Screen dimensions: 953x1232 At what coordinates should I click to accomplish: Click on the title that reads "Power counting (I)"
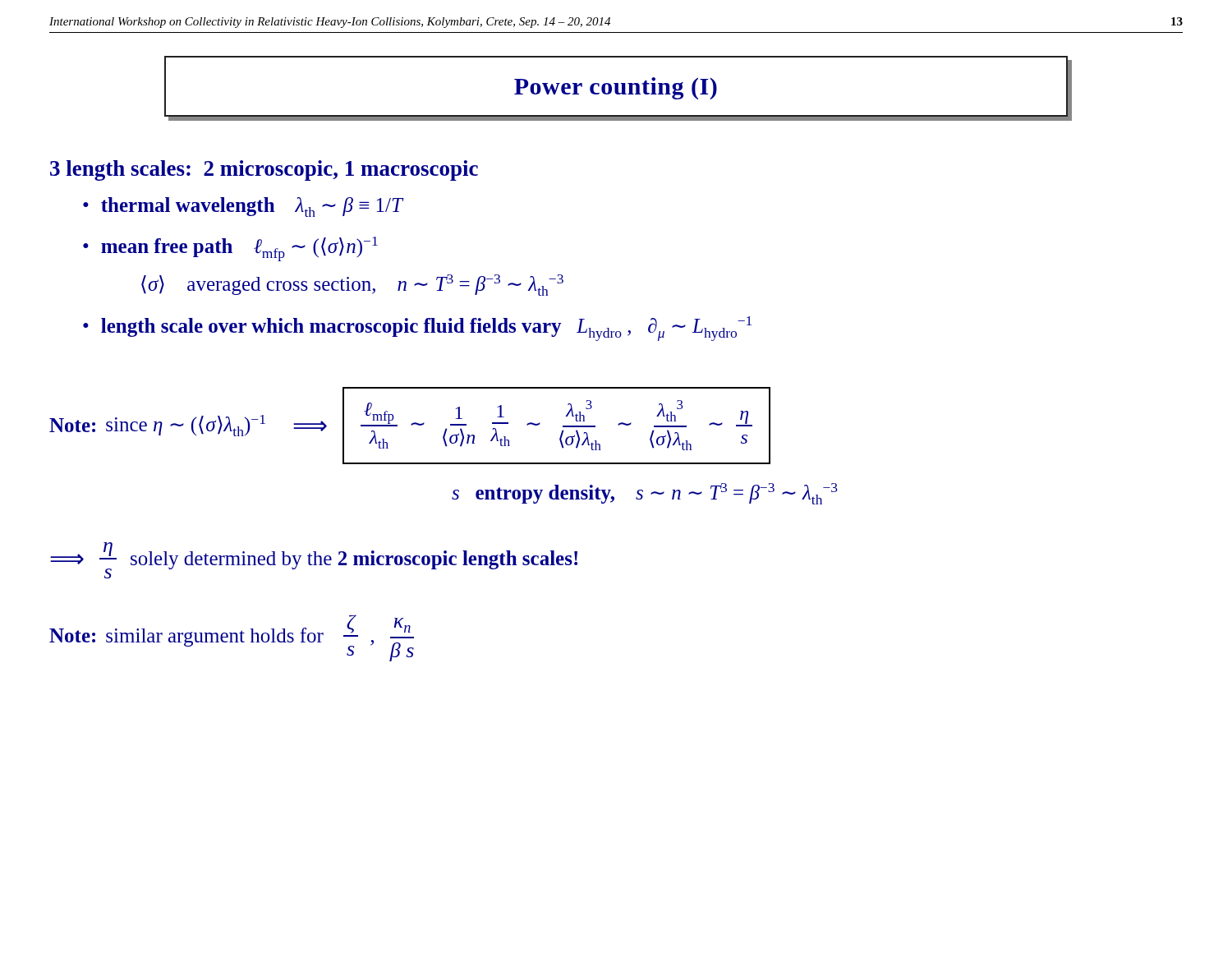[x=616, y=86]
